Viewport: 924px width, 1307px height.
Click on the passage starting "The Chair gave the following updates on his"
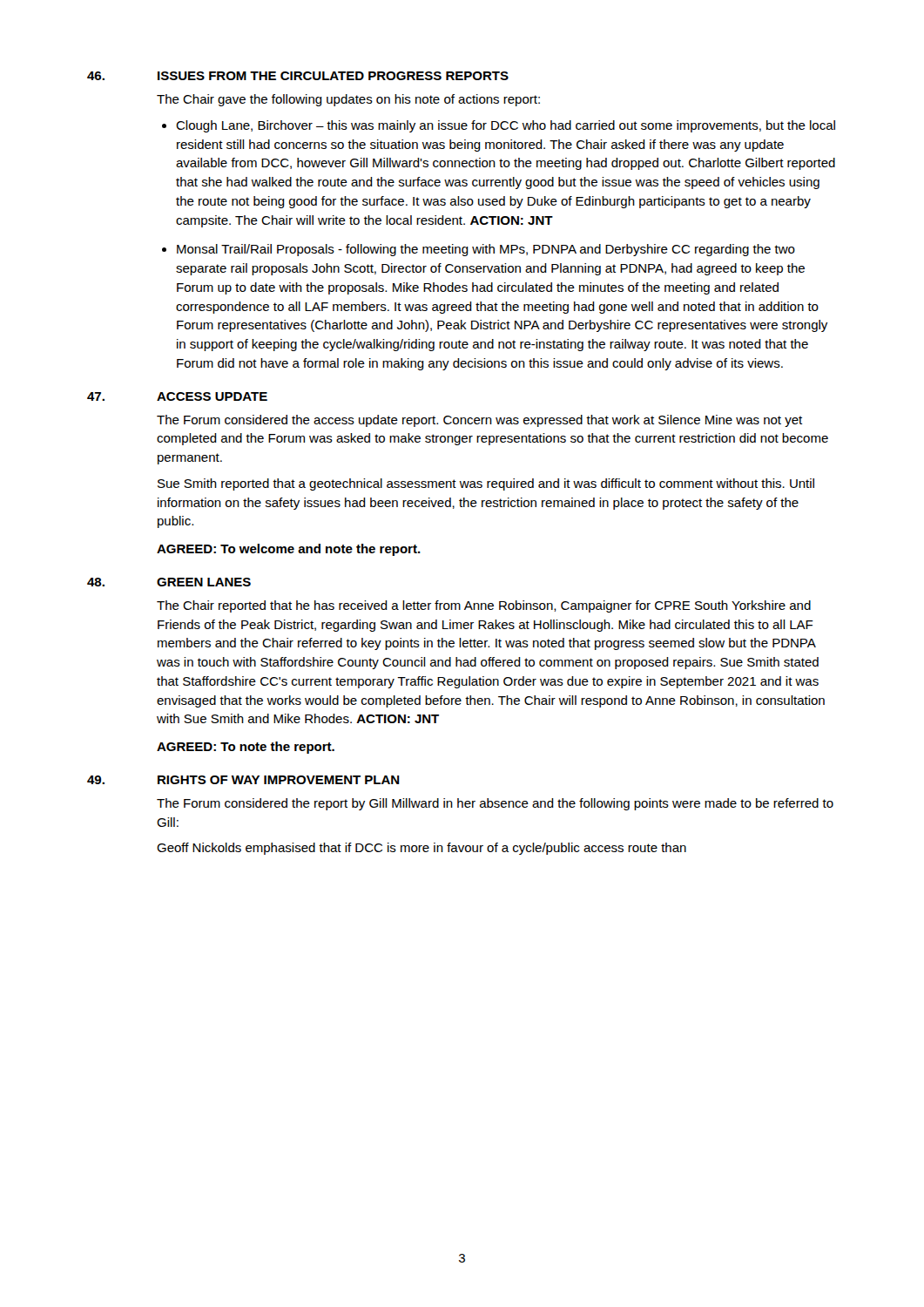(497, 99)
